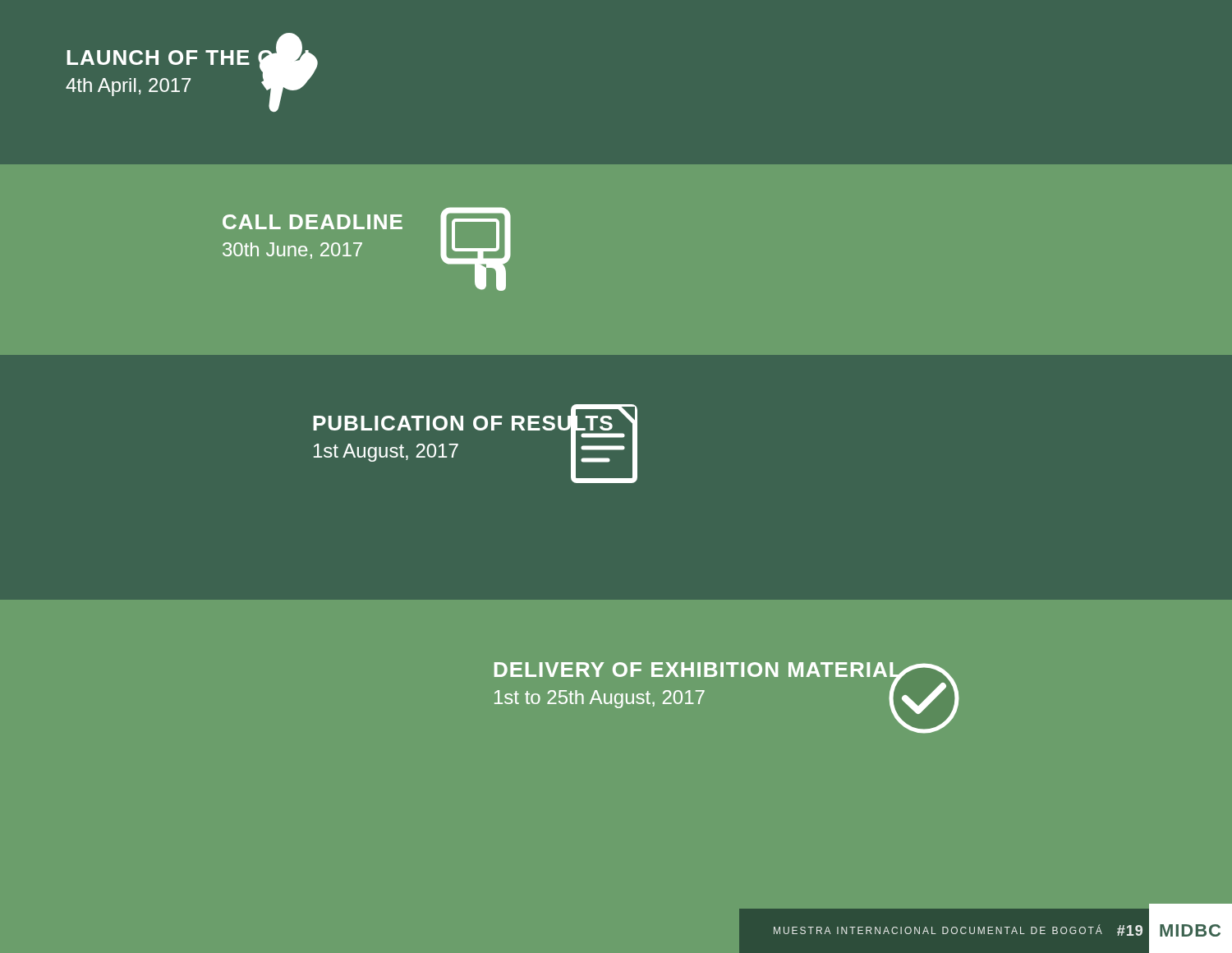Select the title containing "CALL DEADLINE 30th June, 2017"
The width and height of the screenshot is (1232, 953).
313,235
